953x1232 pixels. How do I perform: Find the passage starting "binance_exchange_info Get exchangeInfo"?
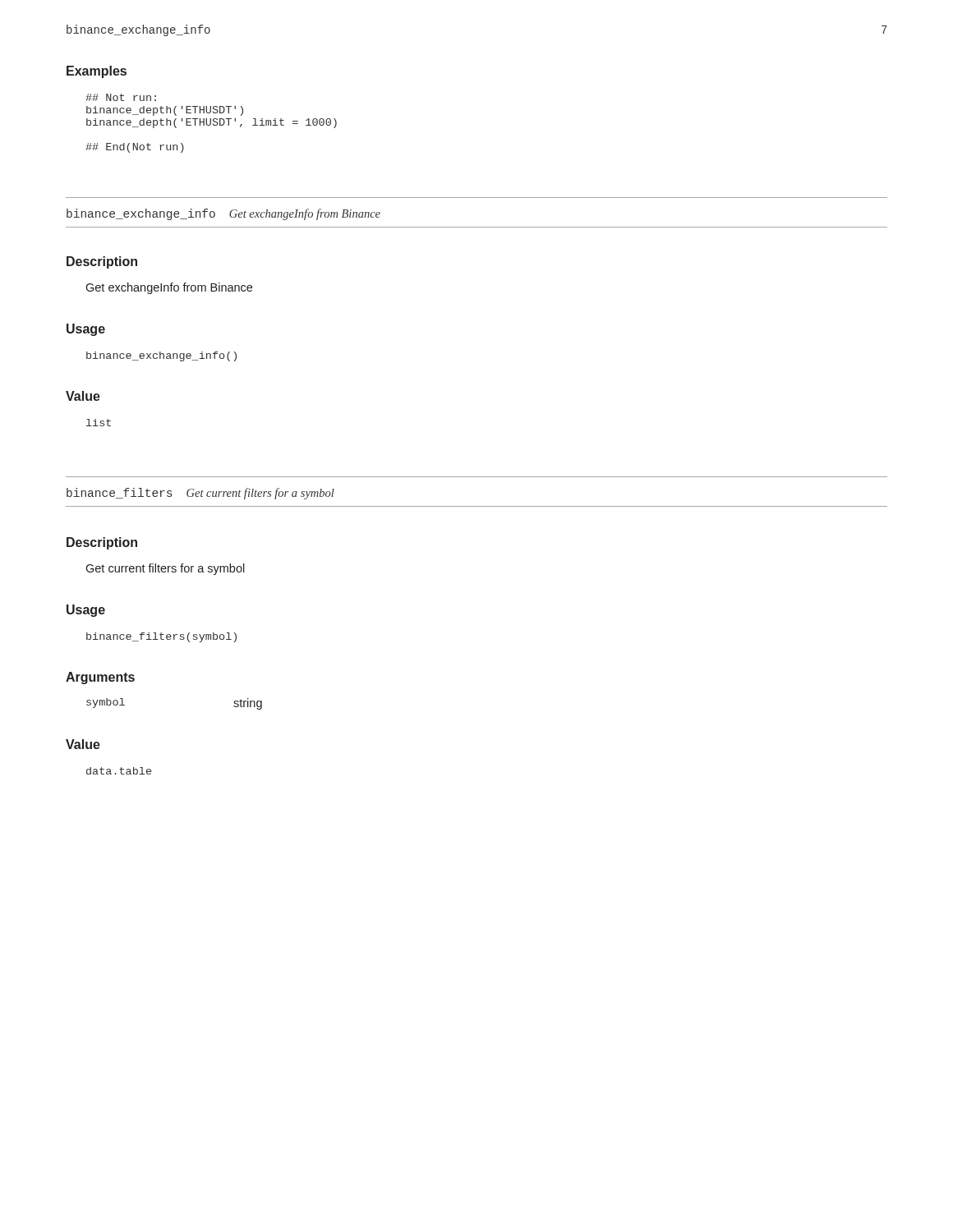coord(223,214)
